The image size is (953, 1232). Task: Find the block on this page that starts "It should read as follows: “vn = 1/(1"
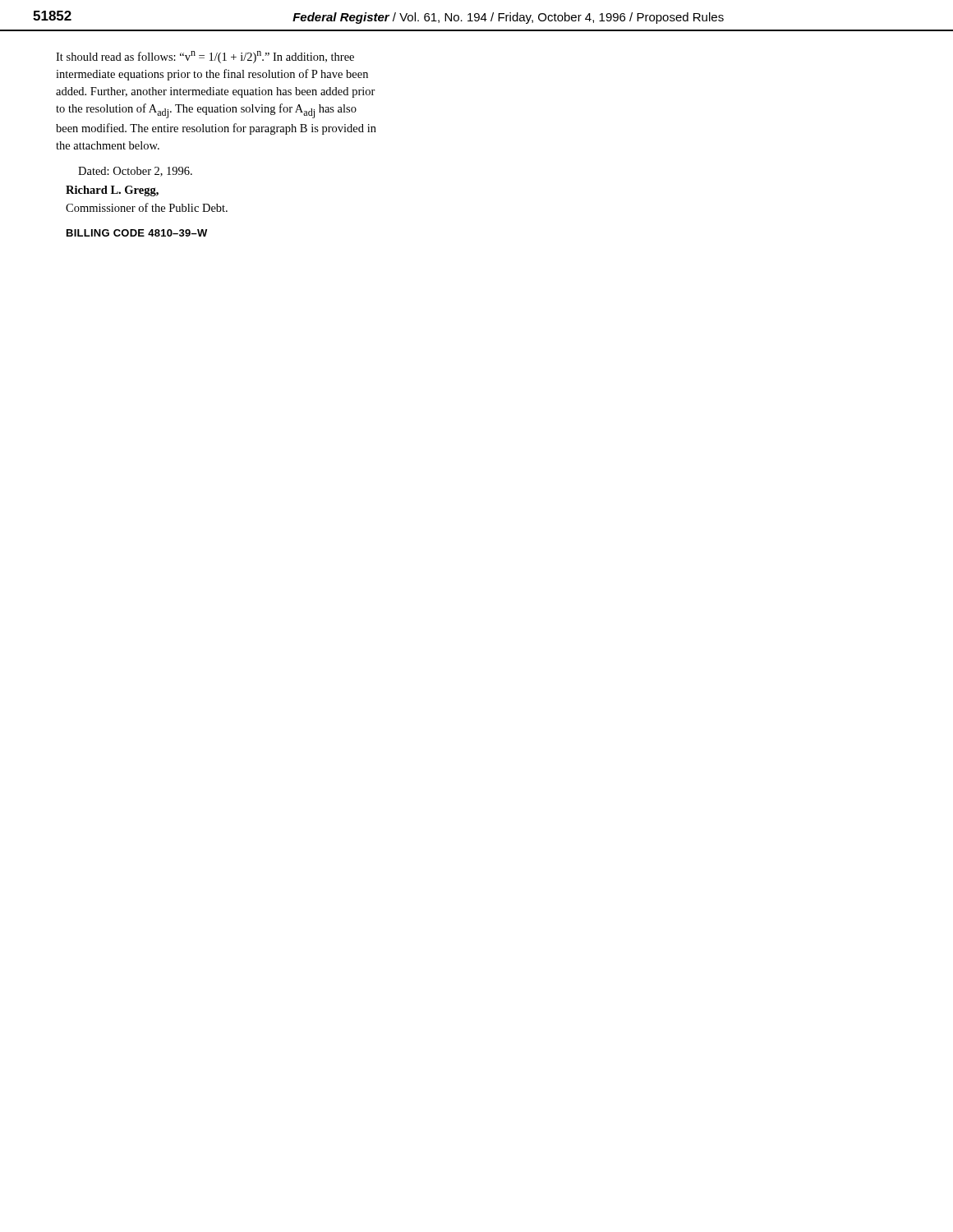(x=216, y=99)
